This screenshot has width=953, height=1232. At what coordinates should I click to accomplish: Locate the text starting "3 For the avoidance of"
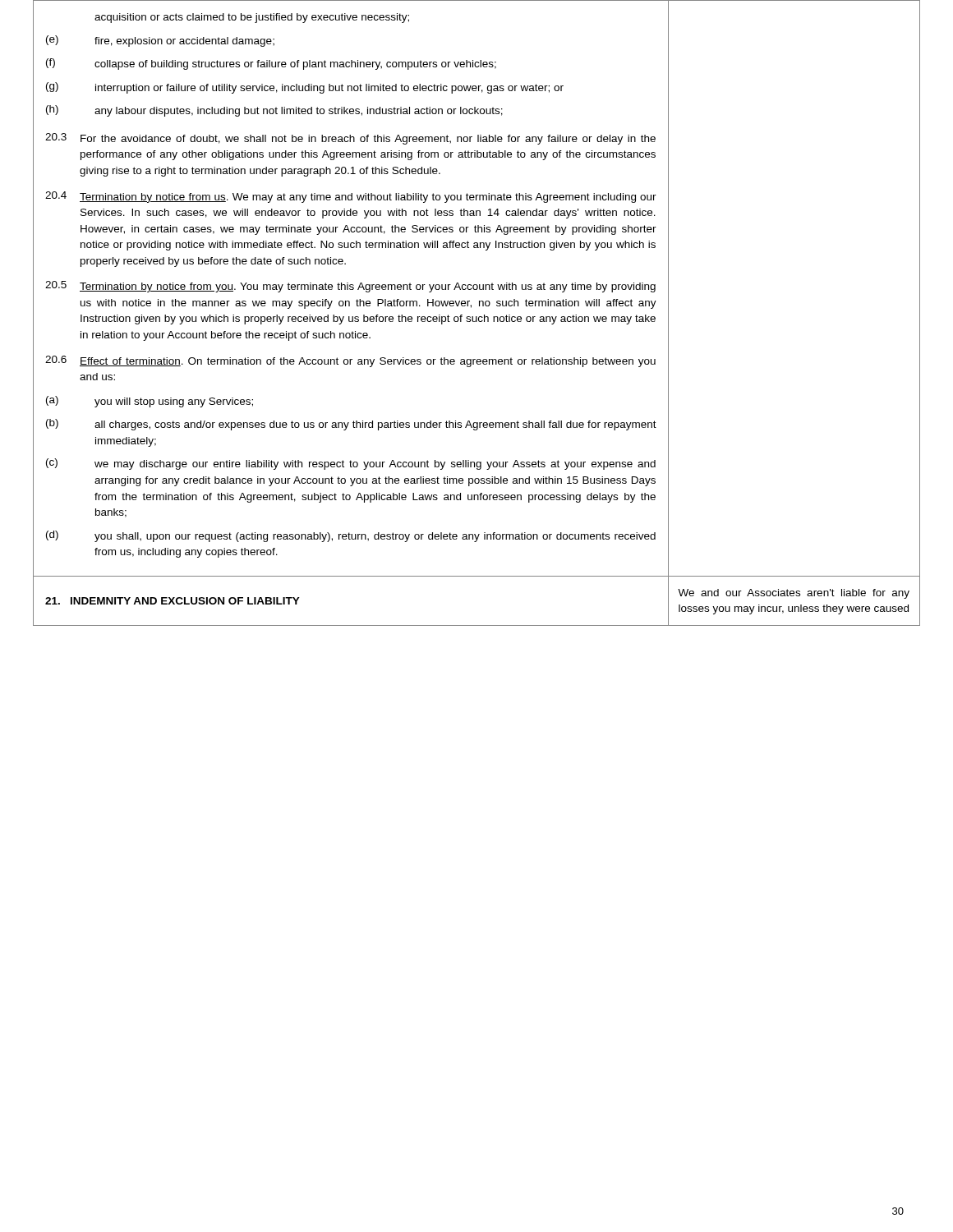coord(351,155)
